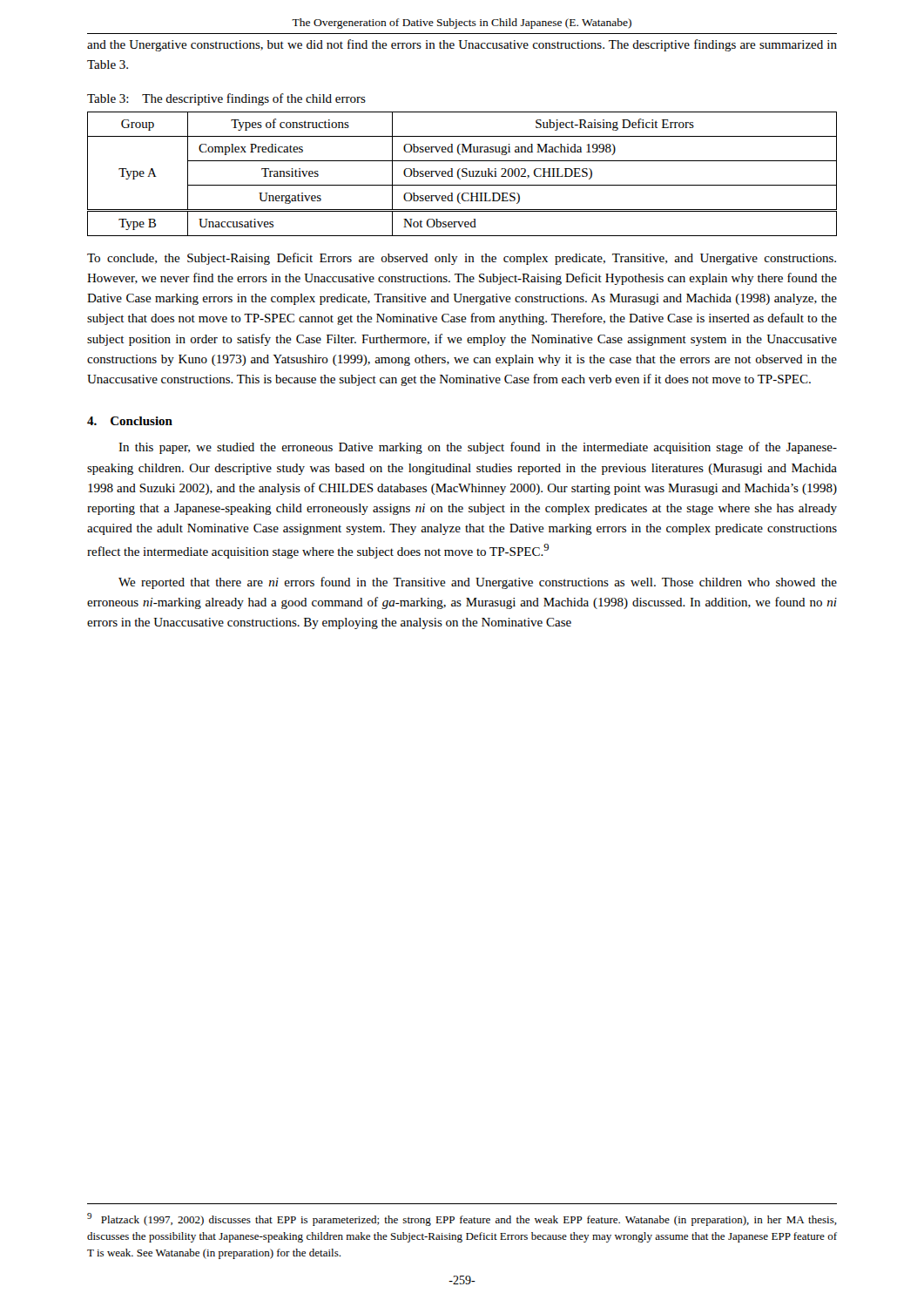Viewport: 924px width, 1307px height.
Task: Locate the footnote that says "9 Platzack (1997, 2002) discusses that"
Action: 462,1236
